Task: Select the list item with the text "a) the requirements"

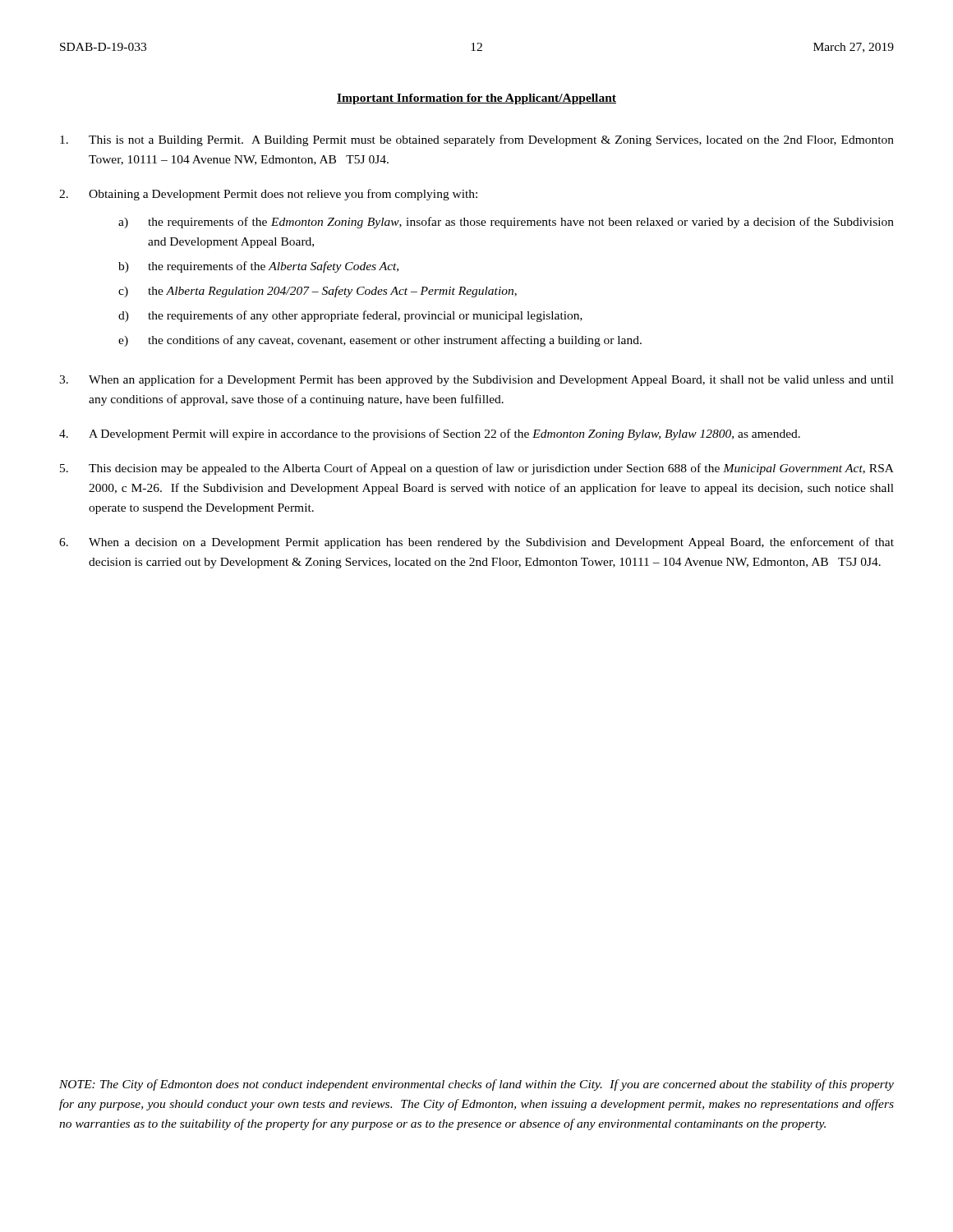Action: pos(506,232)
